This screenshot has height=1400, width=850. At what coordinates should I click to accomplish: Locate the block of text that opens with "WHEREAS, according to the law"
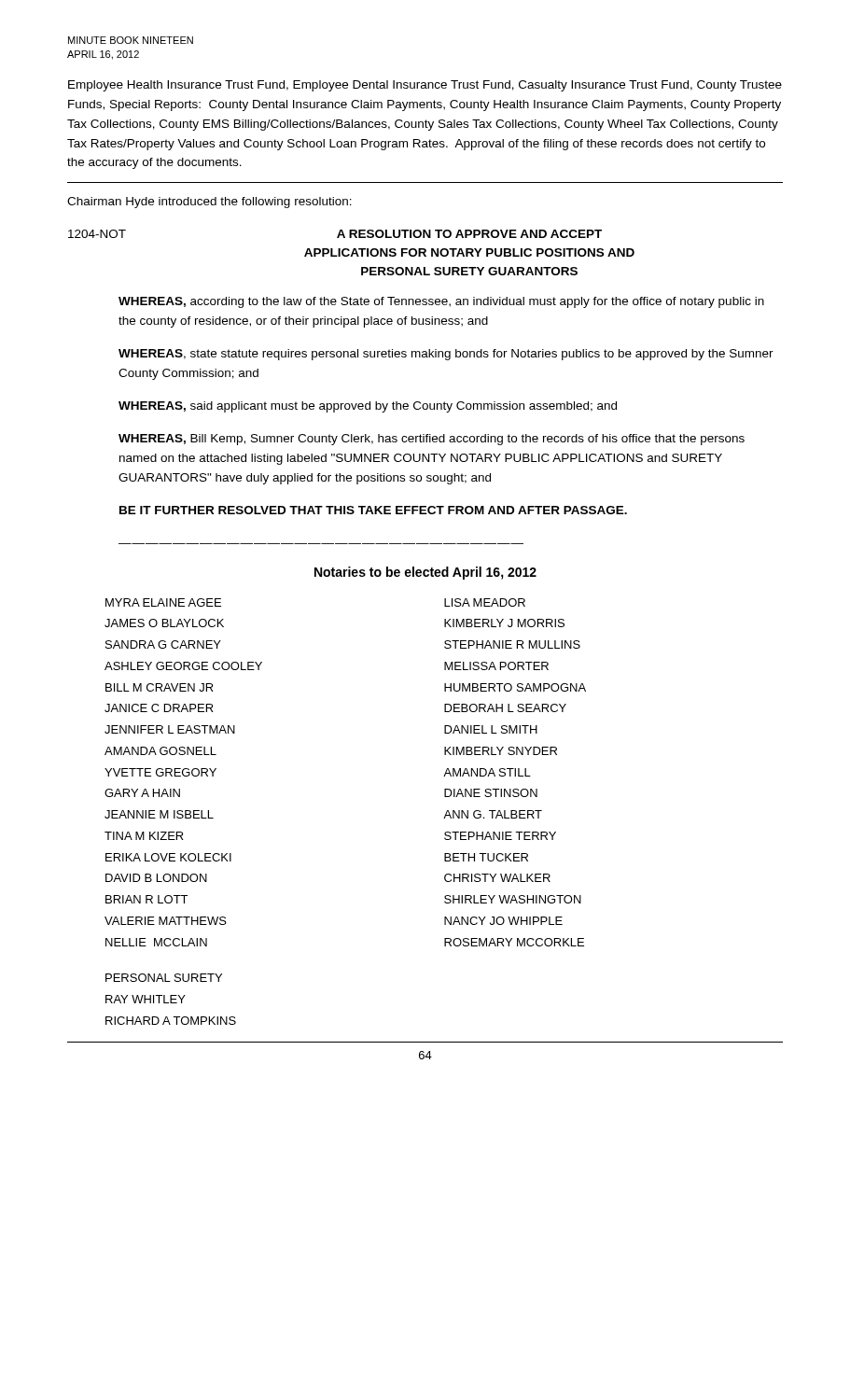point(441,311)
